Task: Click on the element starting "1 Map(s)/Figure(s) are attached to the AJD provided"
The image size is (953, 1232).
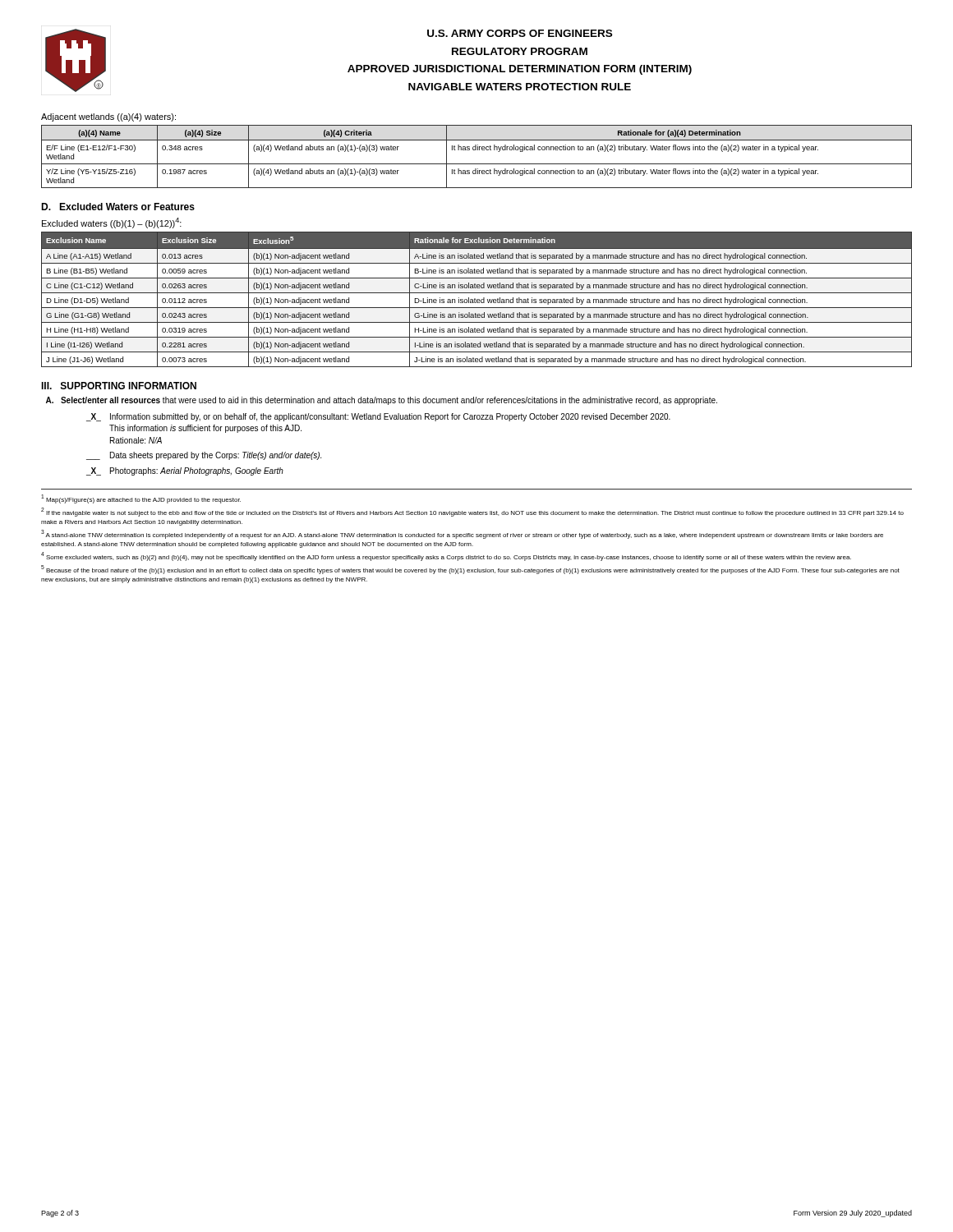Action: [x=141, y=499]
